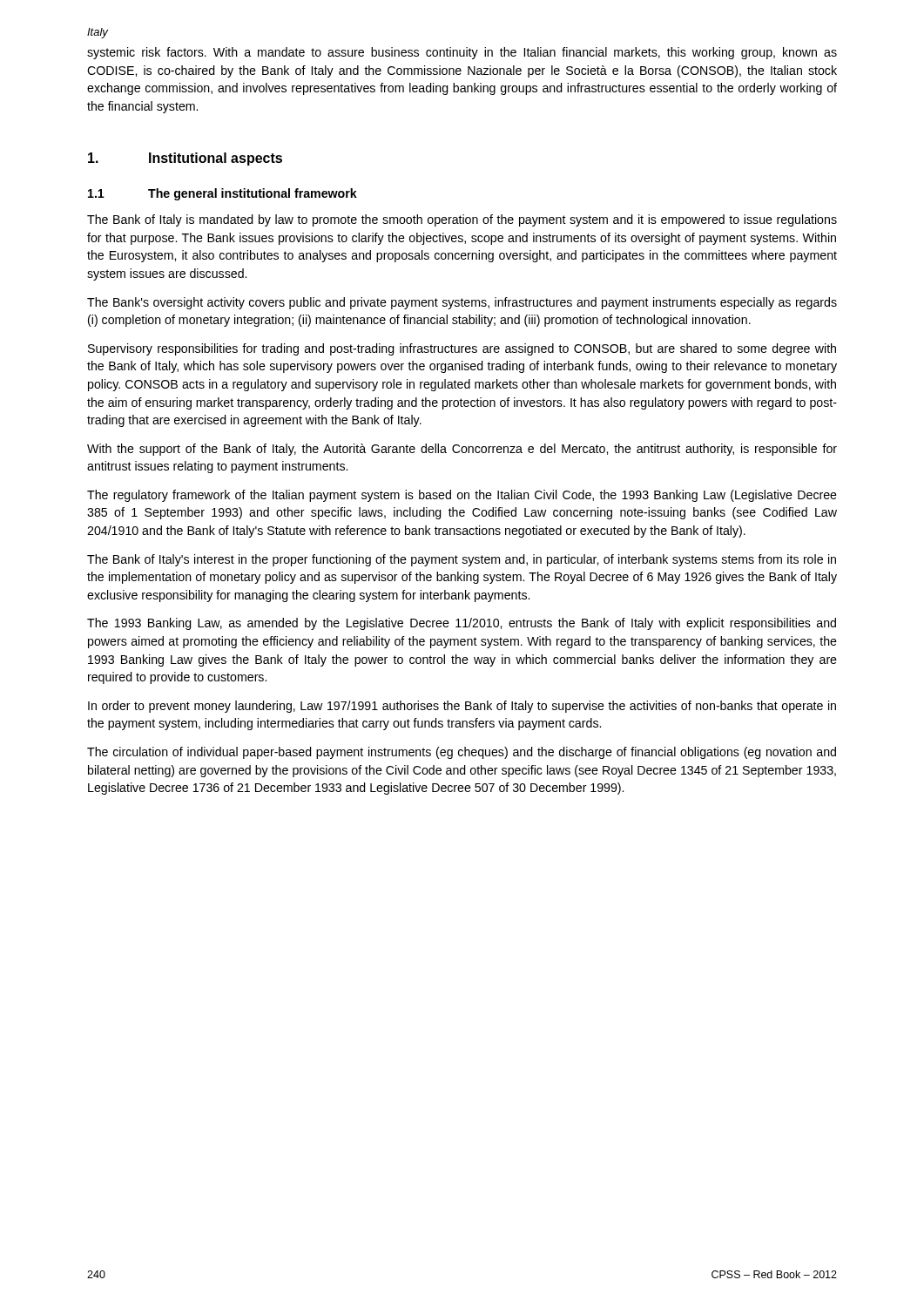Viewport: 924px width, 1307px height.
Task: Locate the passage starting "The Bank of Italy is mandated by law"
Action: click(462, 247)
